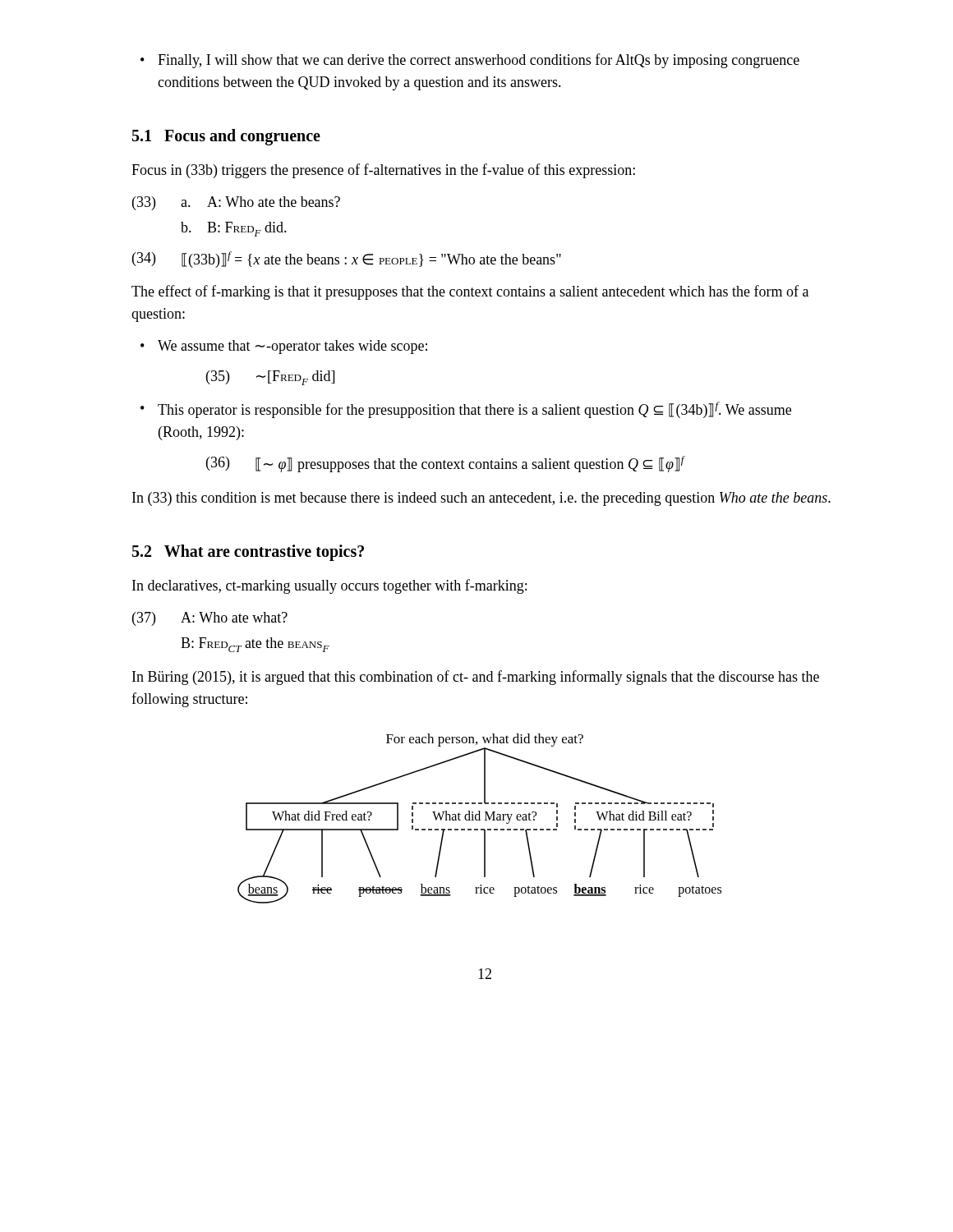Viewport: 953px width, 1232px height.
Task: Navigate to the text starting "(34) ⟦(33b)⟧f = {x"
Action: (x=485, y=259)
